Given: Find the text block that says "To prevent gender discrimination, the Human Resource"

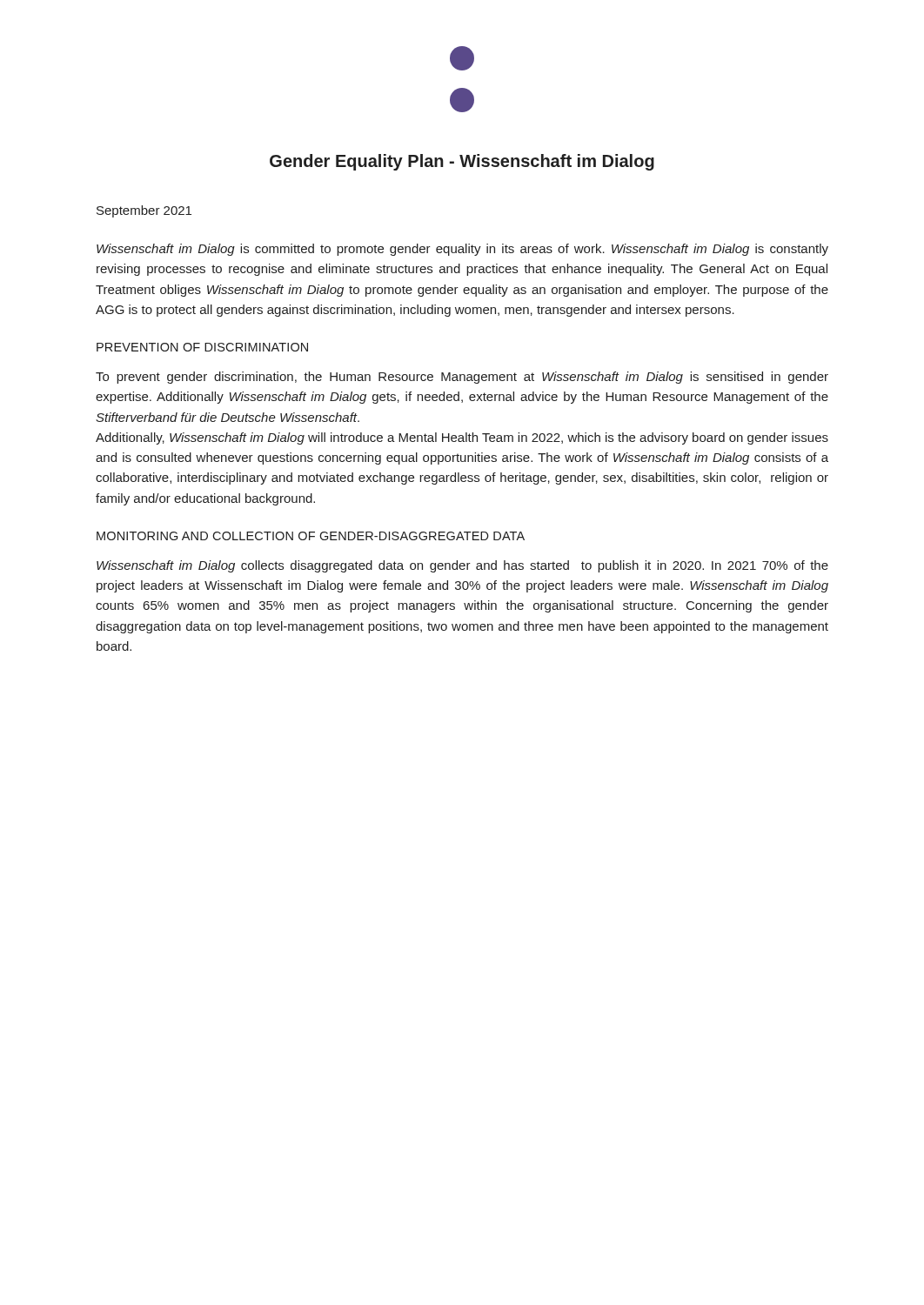Looking at the screenshot, I should coord(462,437).
